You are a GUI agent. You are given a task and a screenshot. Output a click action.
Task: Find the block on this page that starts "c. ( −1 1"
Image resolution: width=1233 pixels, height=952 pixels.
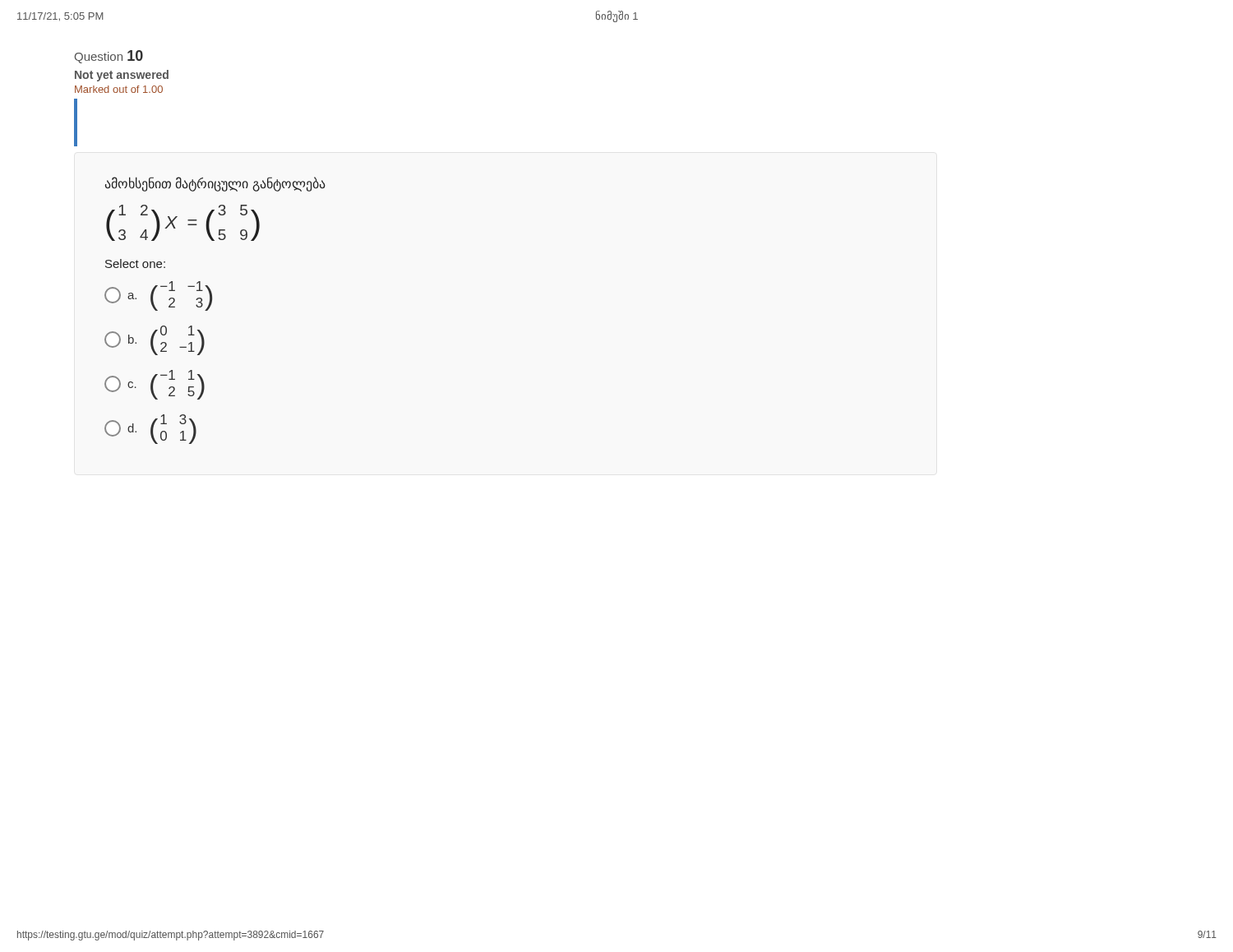[x=155, y=384]
